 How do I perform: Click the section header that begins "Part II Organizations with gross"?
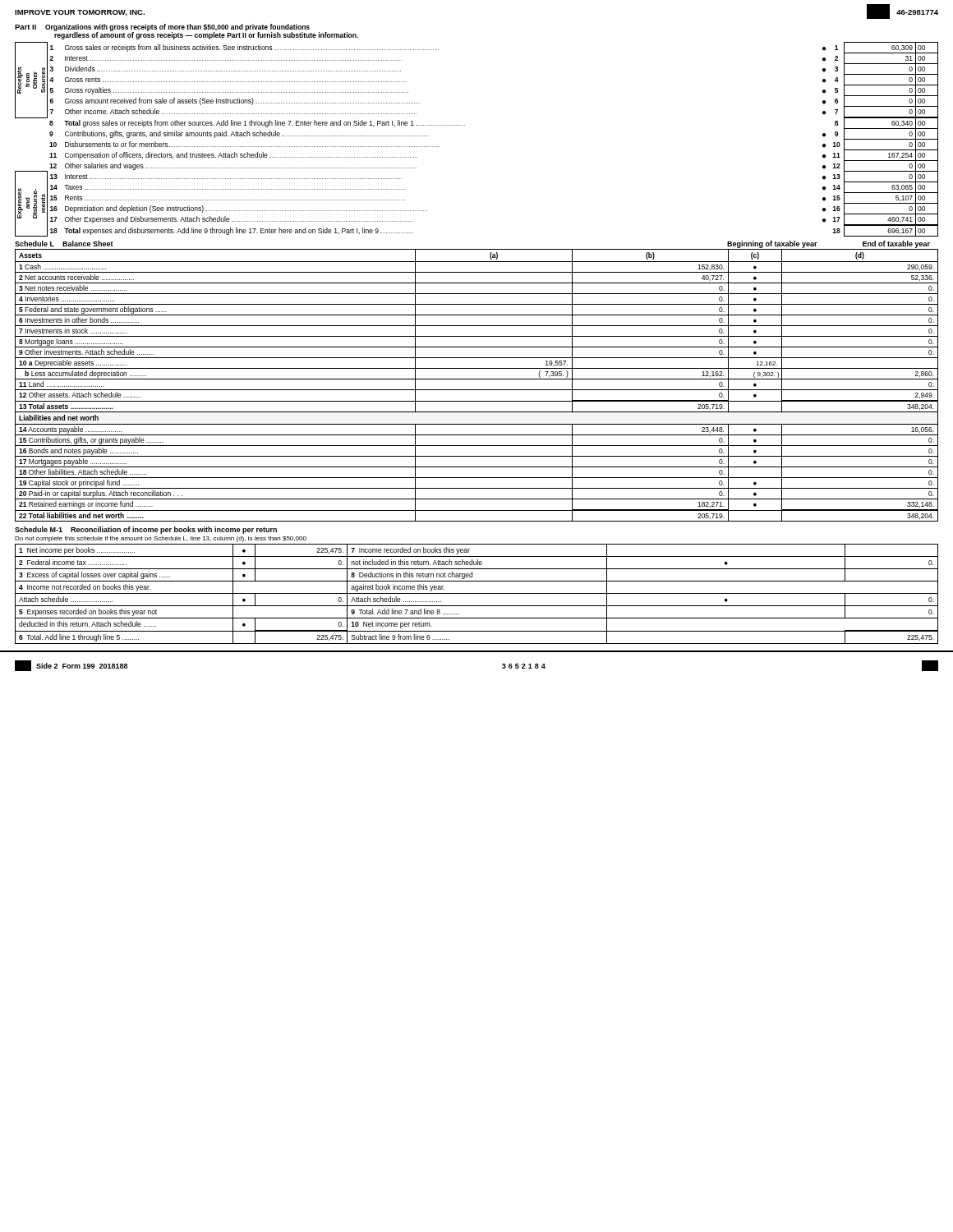(x=187, y=31)
